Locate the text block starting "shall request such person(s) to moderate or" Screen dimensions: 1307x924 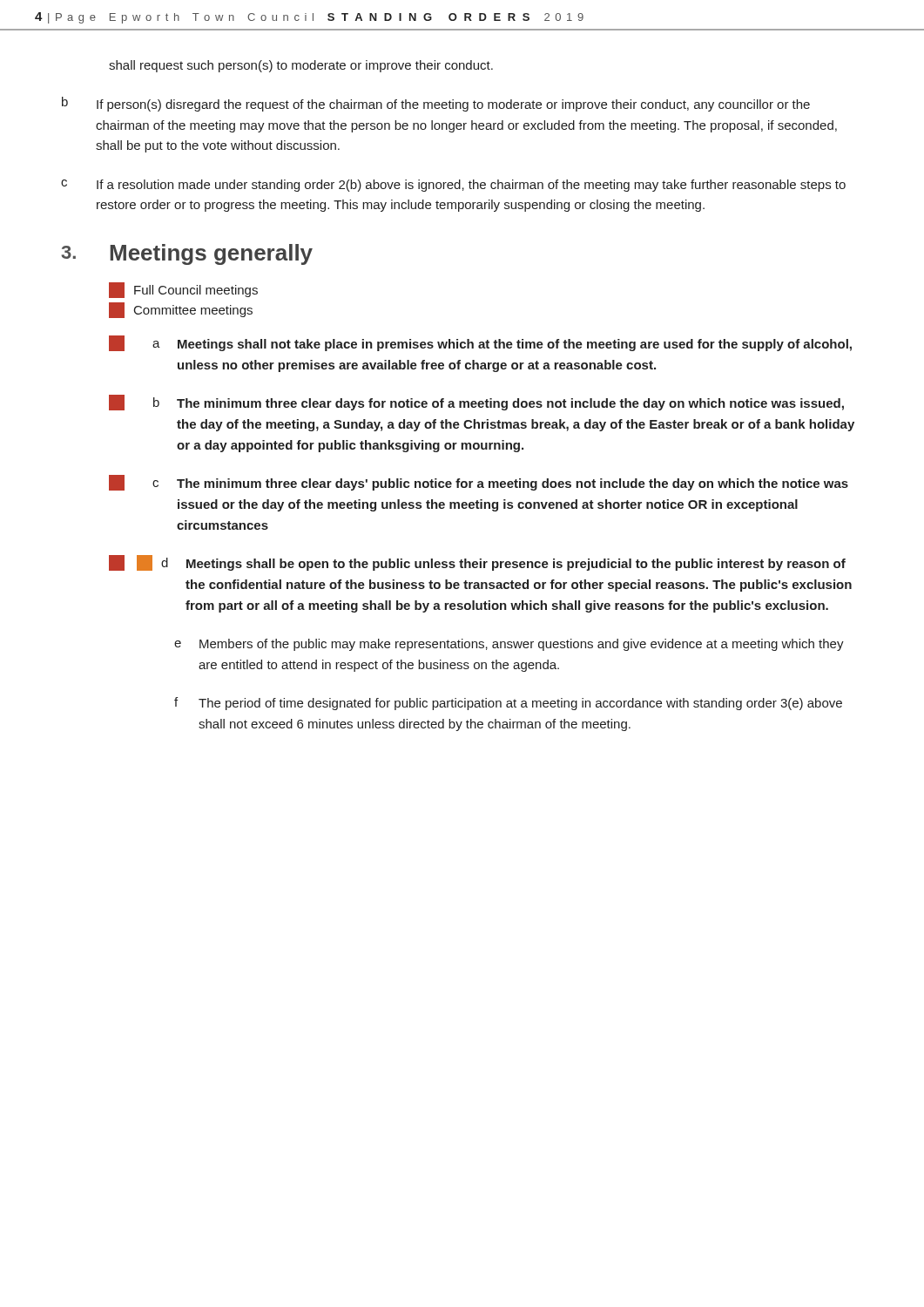[301, 65]
